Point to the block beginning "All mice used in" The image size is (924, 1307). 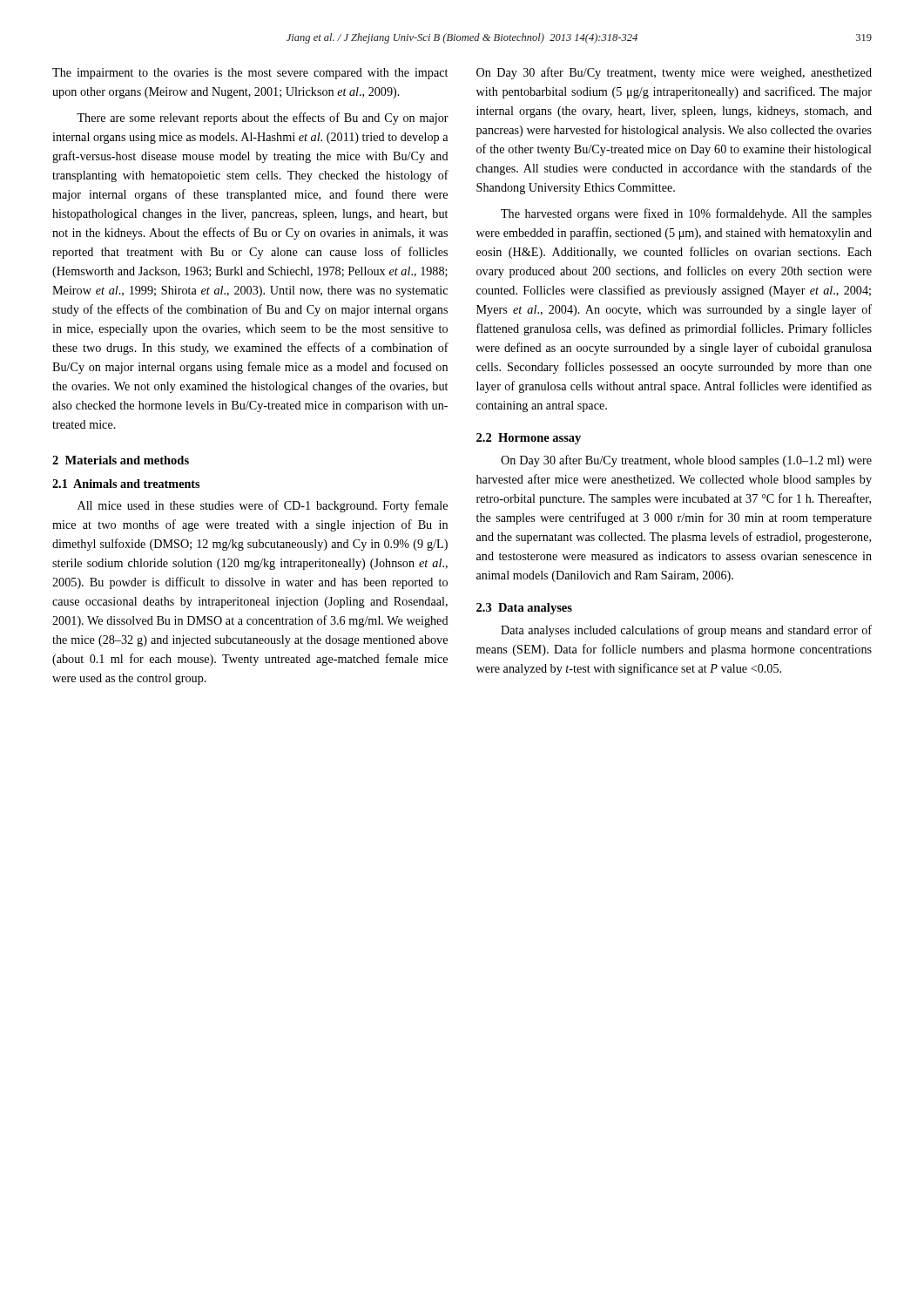[250, 592]
